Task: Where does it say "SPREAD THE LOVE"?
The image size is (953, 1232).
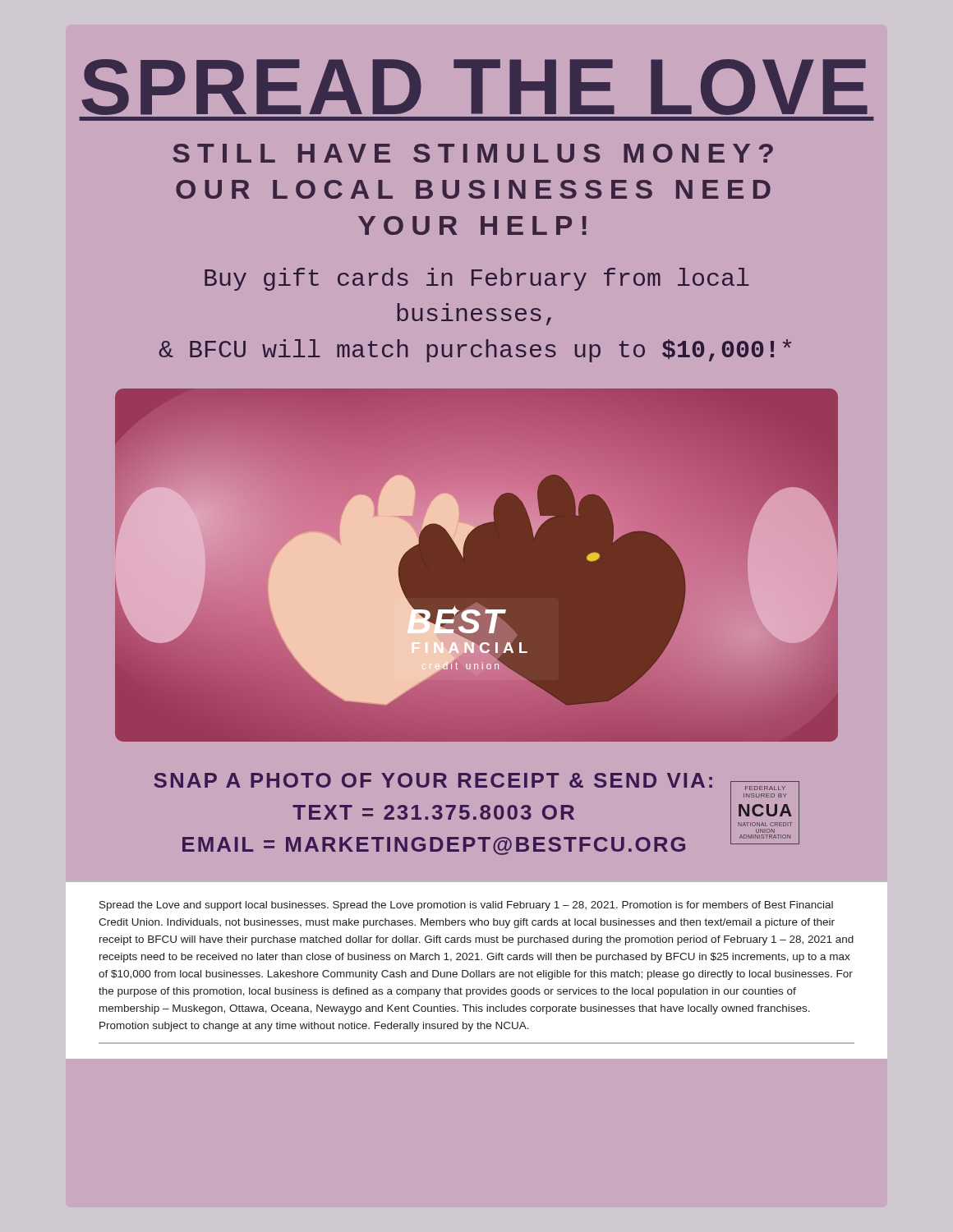Action: 476,85
